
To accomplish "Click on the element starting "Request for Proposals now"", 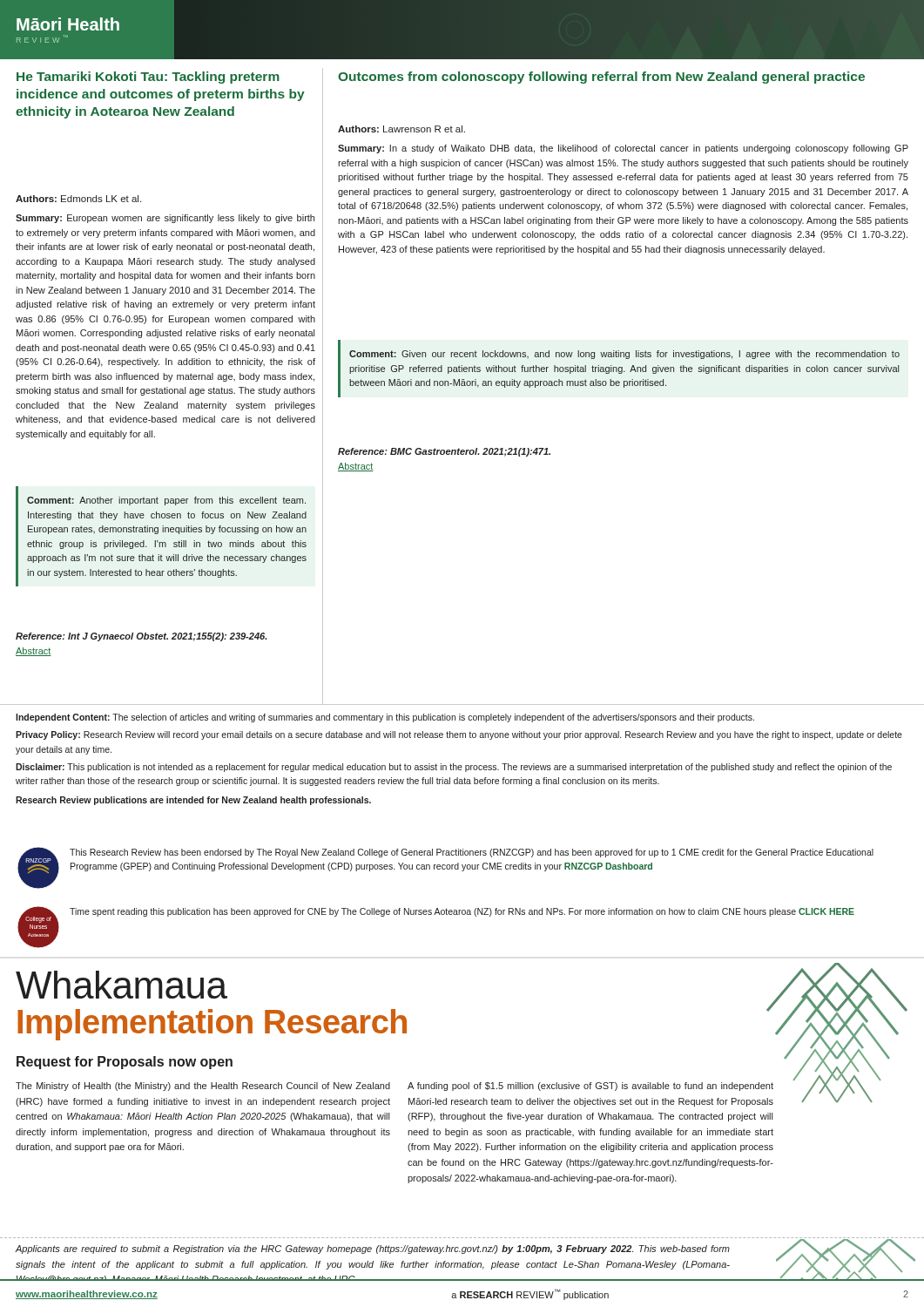I will [x=233, y=1062].
